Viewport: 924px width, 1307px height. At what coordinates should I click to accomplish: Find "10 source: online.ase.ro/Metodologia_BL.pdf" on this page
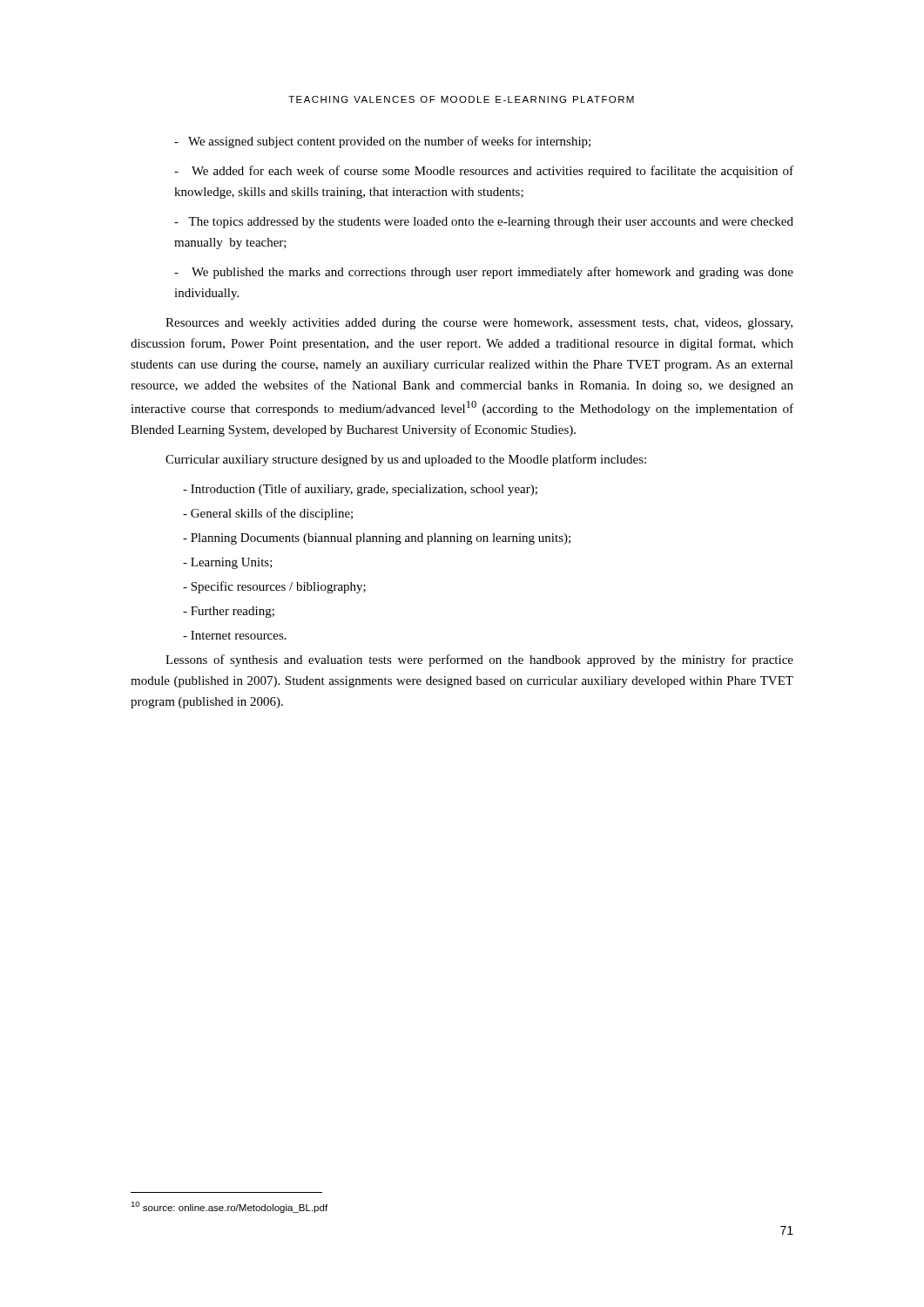tap(229, 1206)
